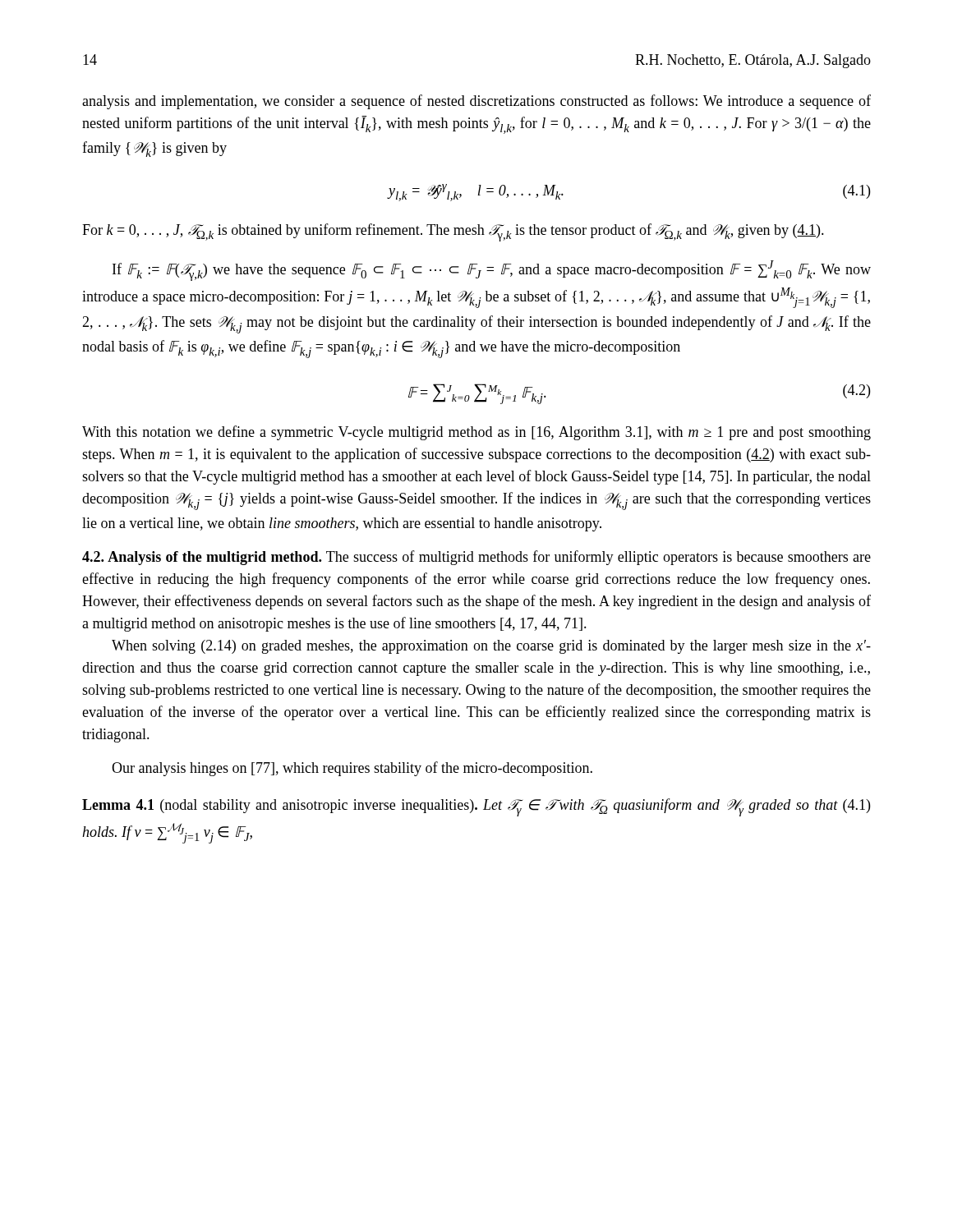
Task: Locate the text block that says "For k = 0,"
Action: (x=476, y=232)
